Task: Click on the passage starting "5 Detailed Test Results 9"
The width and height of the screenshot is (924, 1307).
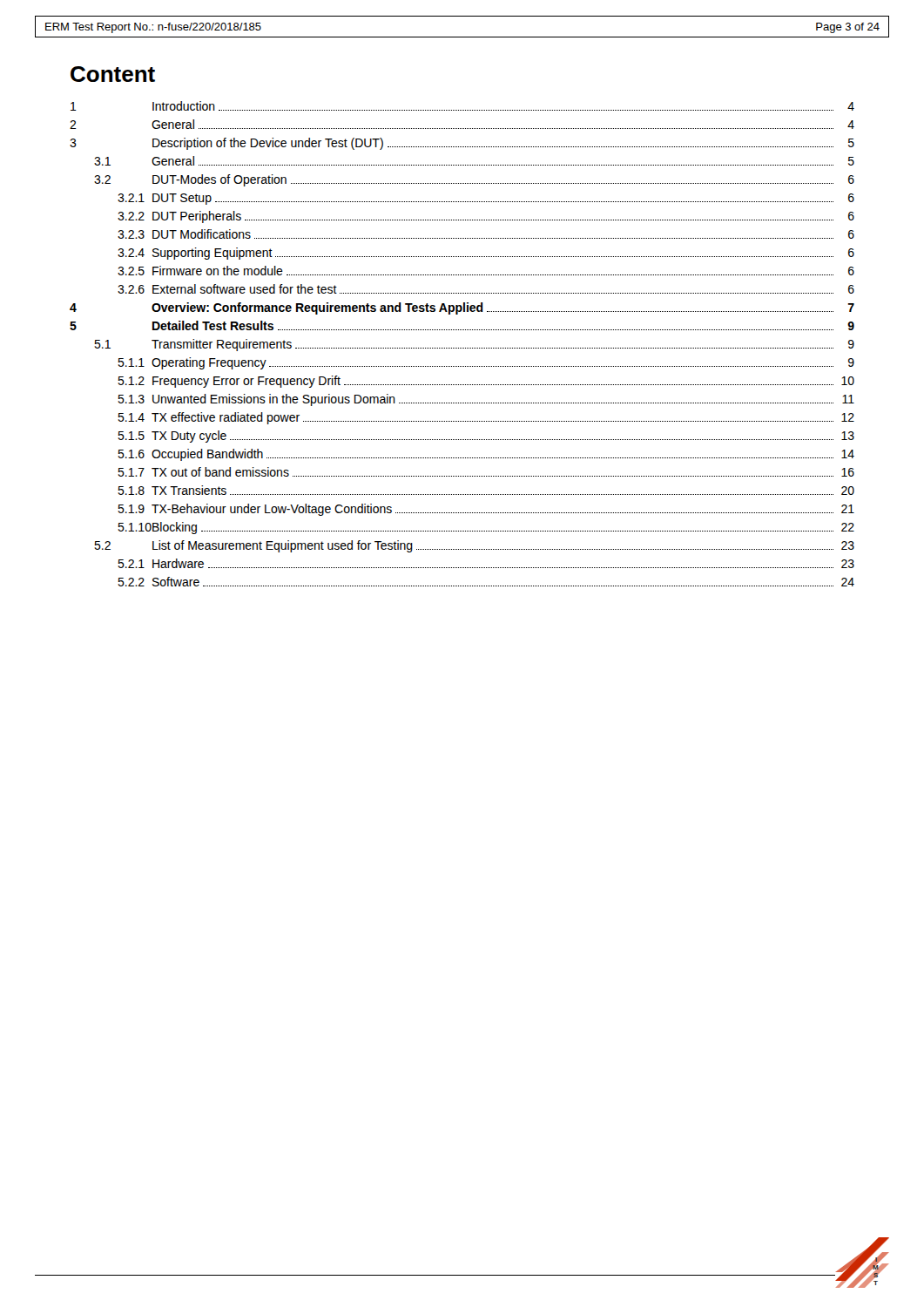Action: point(462,325)
